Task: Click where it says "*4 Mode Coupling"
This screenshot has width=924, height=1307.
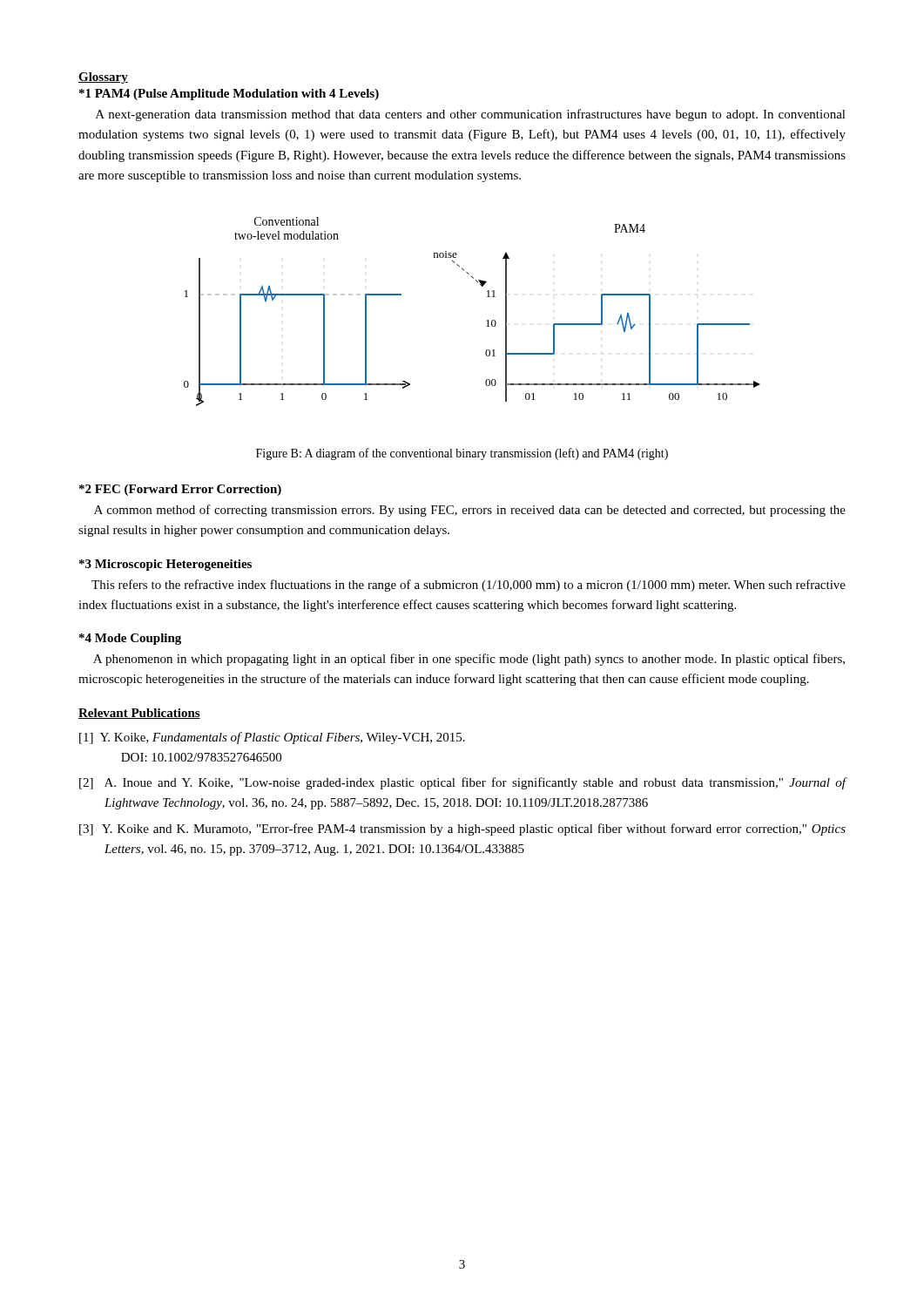Action: pyautogui.click(x=130, y=638)
